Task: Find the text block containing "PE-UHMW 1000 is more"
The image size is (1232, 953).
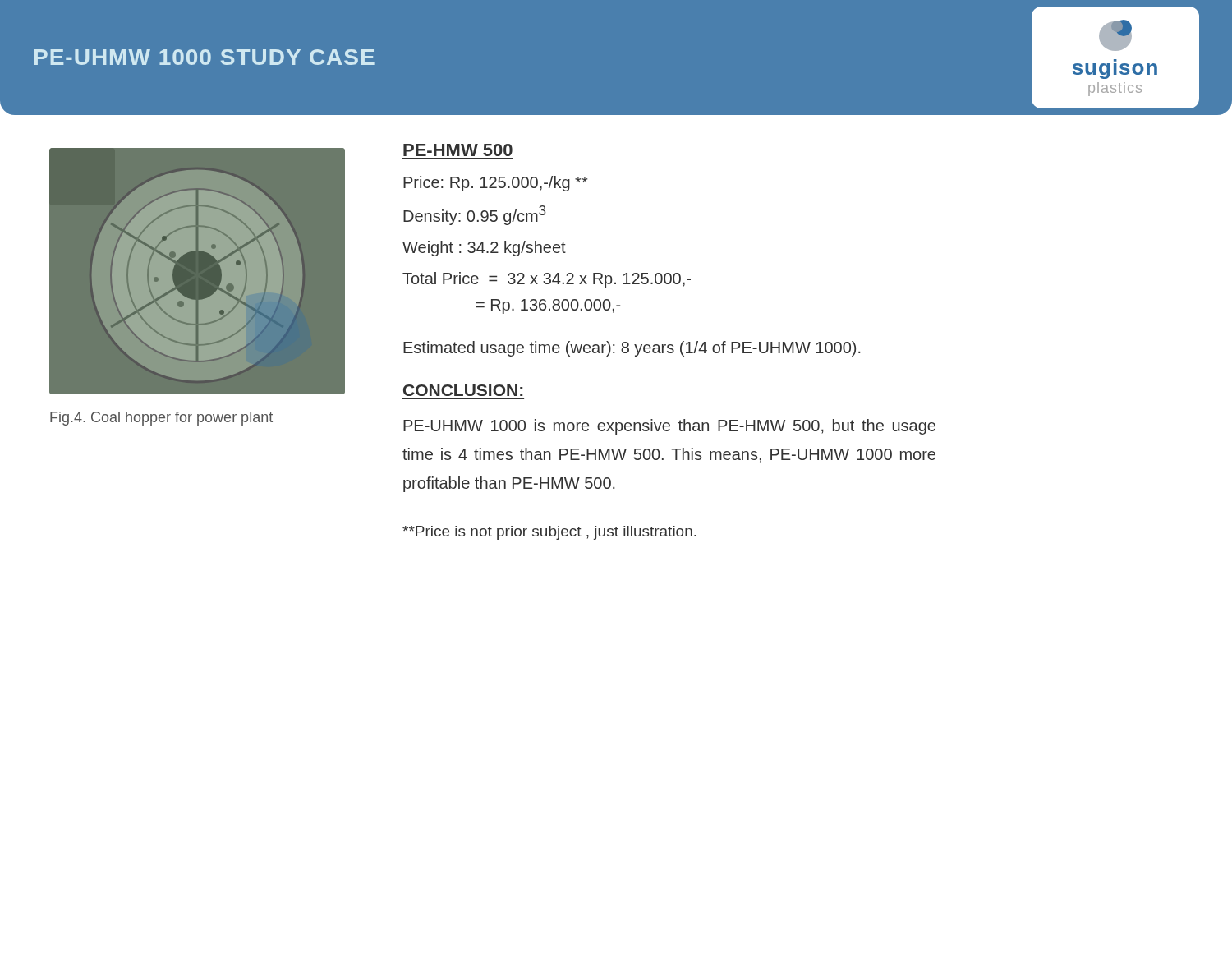Action: [x=669, y=454]
